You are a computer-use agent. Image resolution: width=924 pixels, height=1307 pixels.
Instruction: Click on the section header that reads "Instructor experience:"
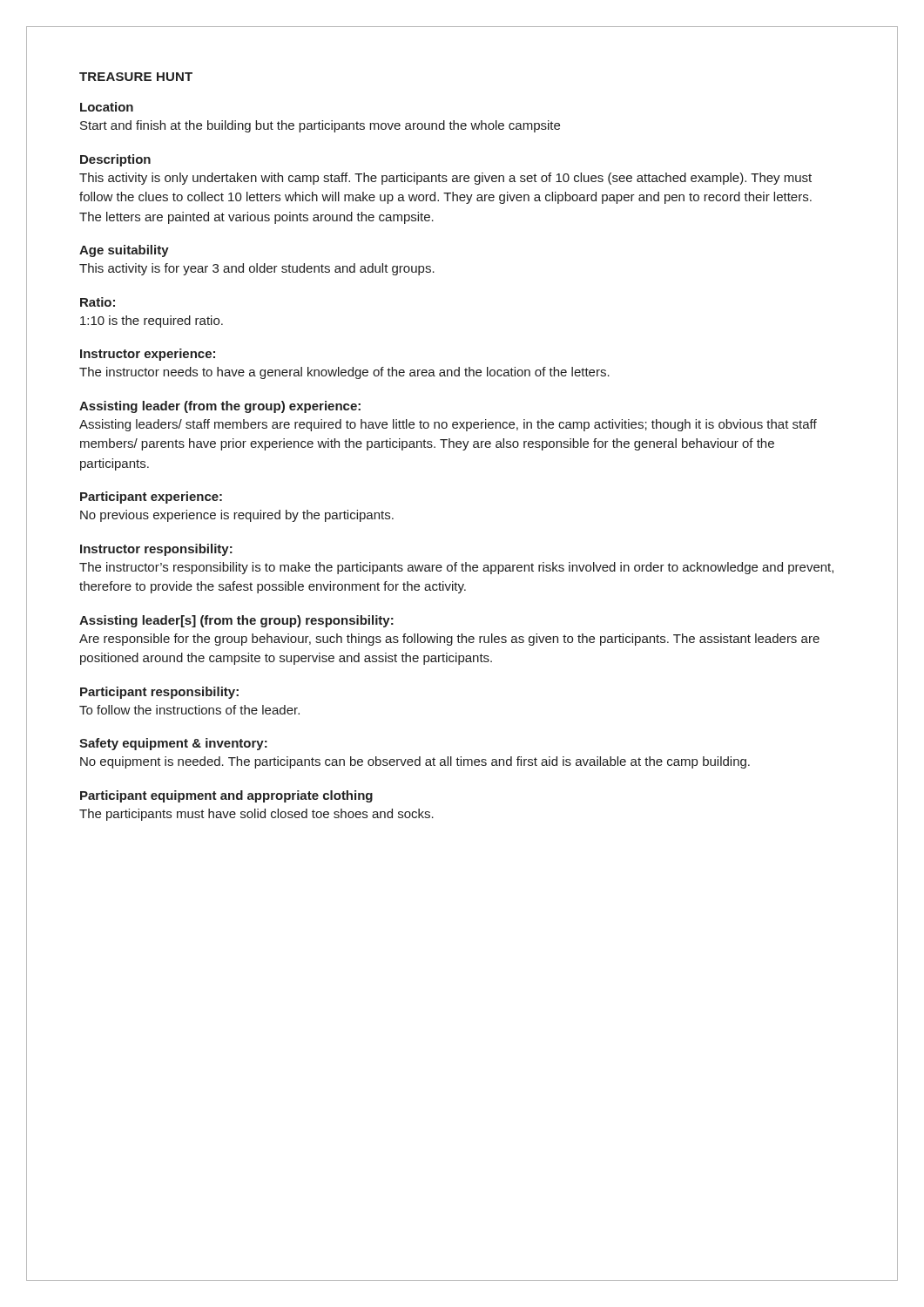[x=148, y=353]
